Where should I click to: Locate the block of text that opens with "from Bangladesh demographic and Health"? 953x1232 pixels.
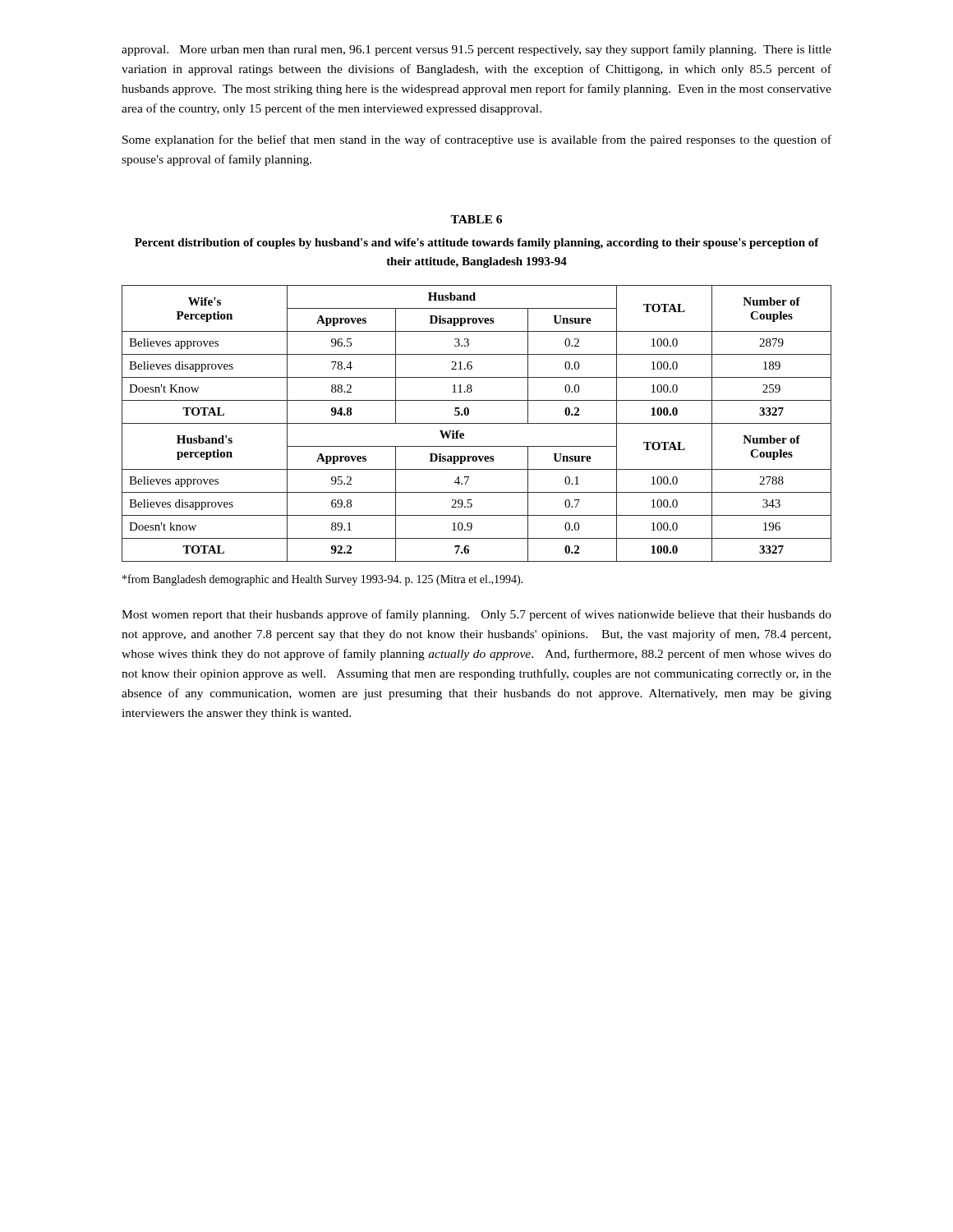click(322, 580)
